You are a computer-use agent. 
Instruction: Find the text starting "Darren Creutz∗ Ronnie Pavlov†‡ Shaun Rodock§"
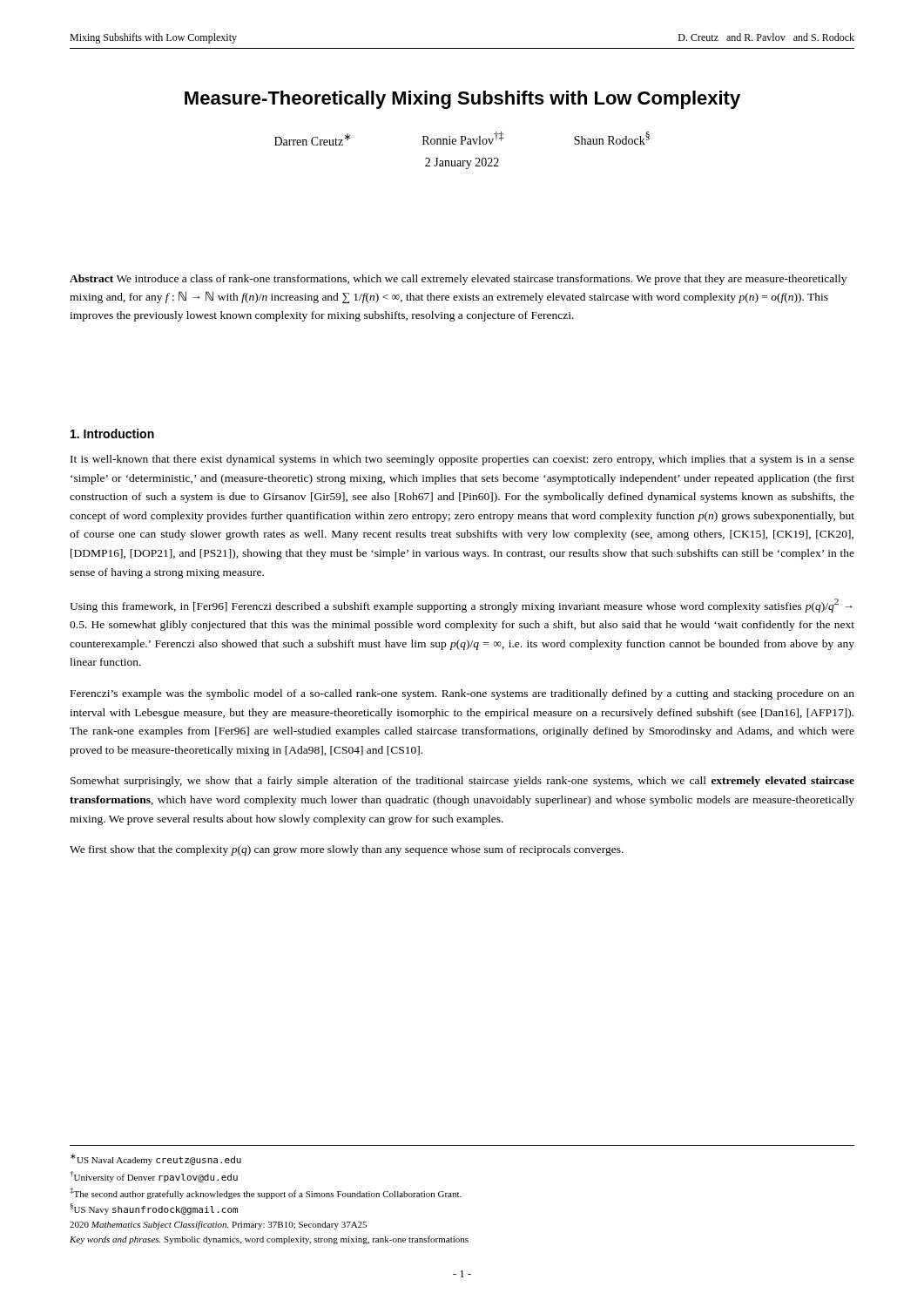tap(462, 140)
